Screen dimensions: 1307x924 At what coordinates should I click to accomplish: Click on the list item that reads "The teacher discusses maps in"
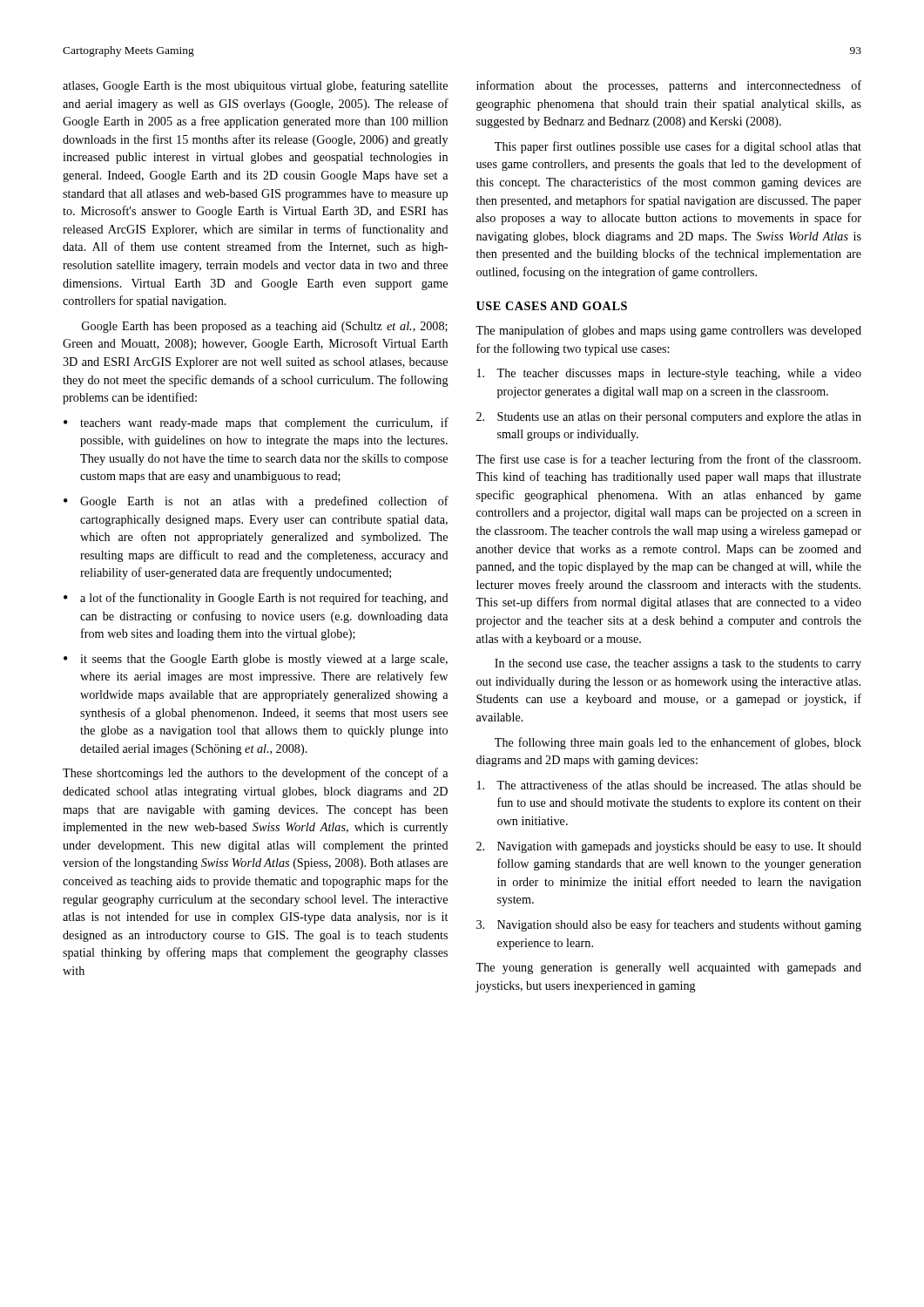(669, 382)
